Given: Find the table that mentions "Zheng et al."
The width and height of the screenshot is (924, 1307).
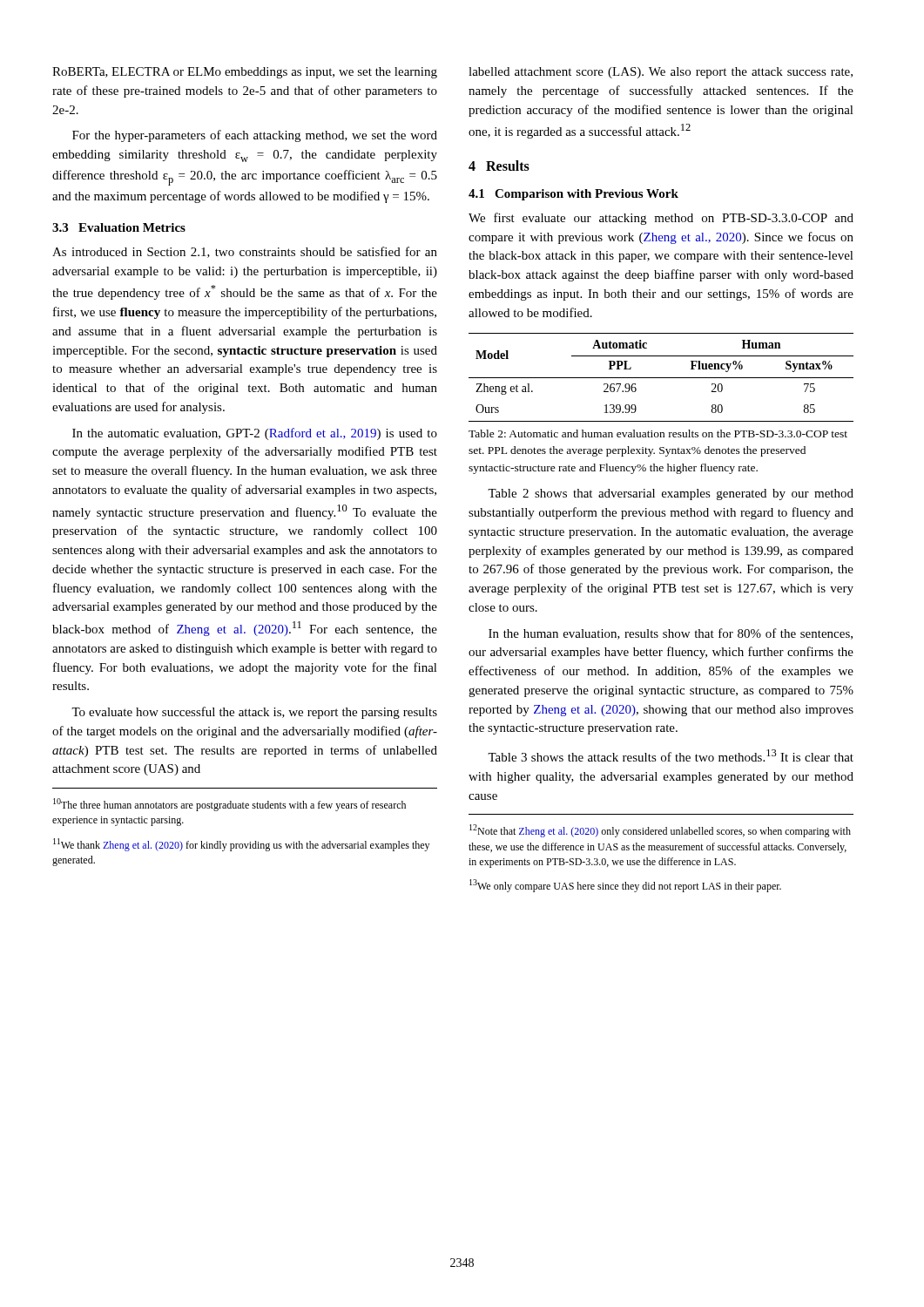Looking at the screenshot, I should click(x=661, y=377).
